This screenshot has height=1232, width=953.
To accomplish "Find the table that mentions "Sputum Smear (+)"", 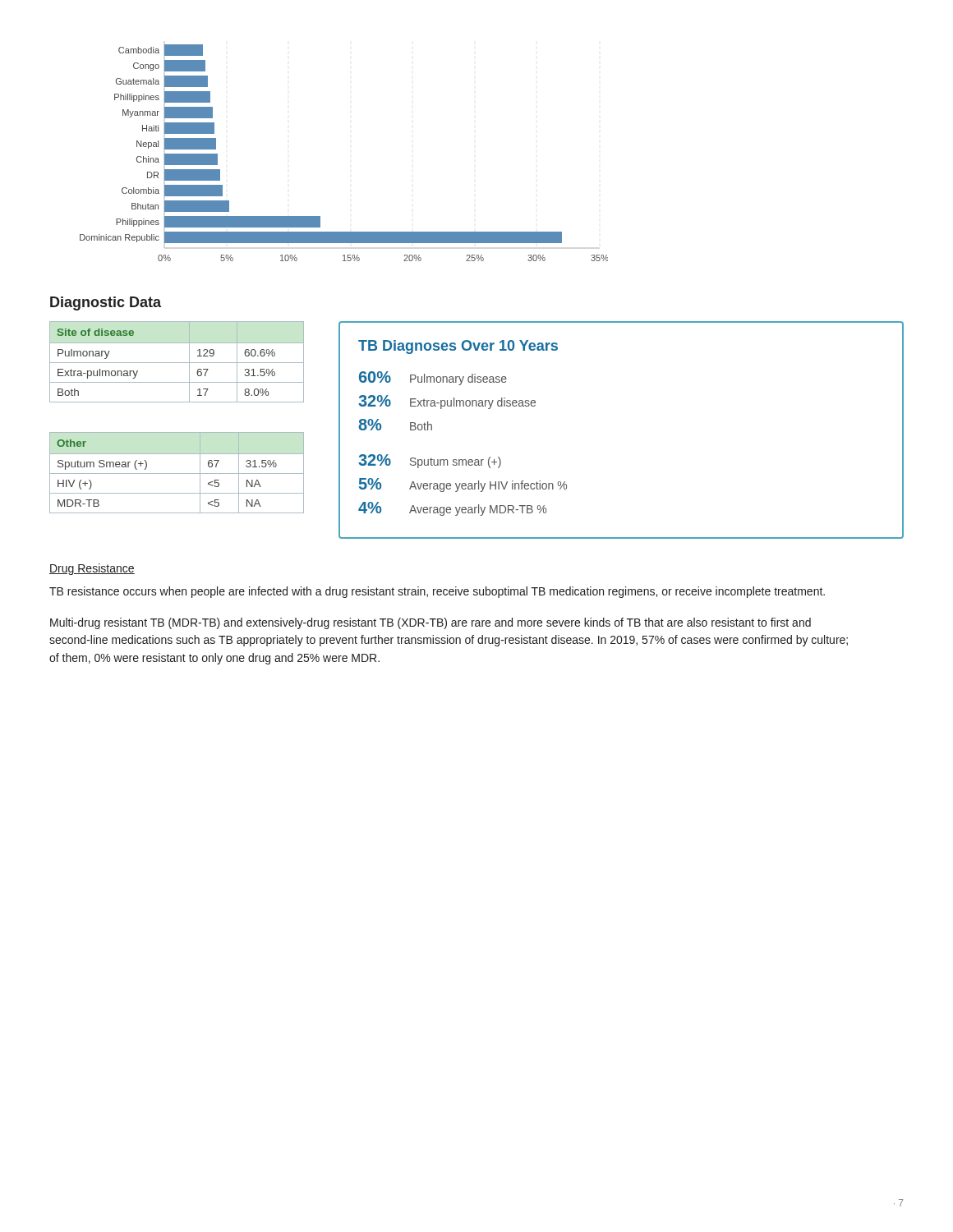I will pos(177,473).
